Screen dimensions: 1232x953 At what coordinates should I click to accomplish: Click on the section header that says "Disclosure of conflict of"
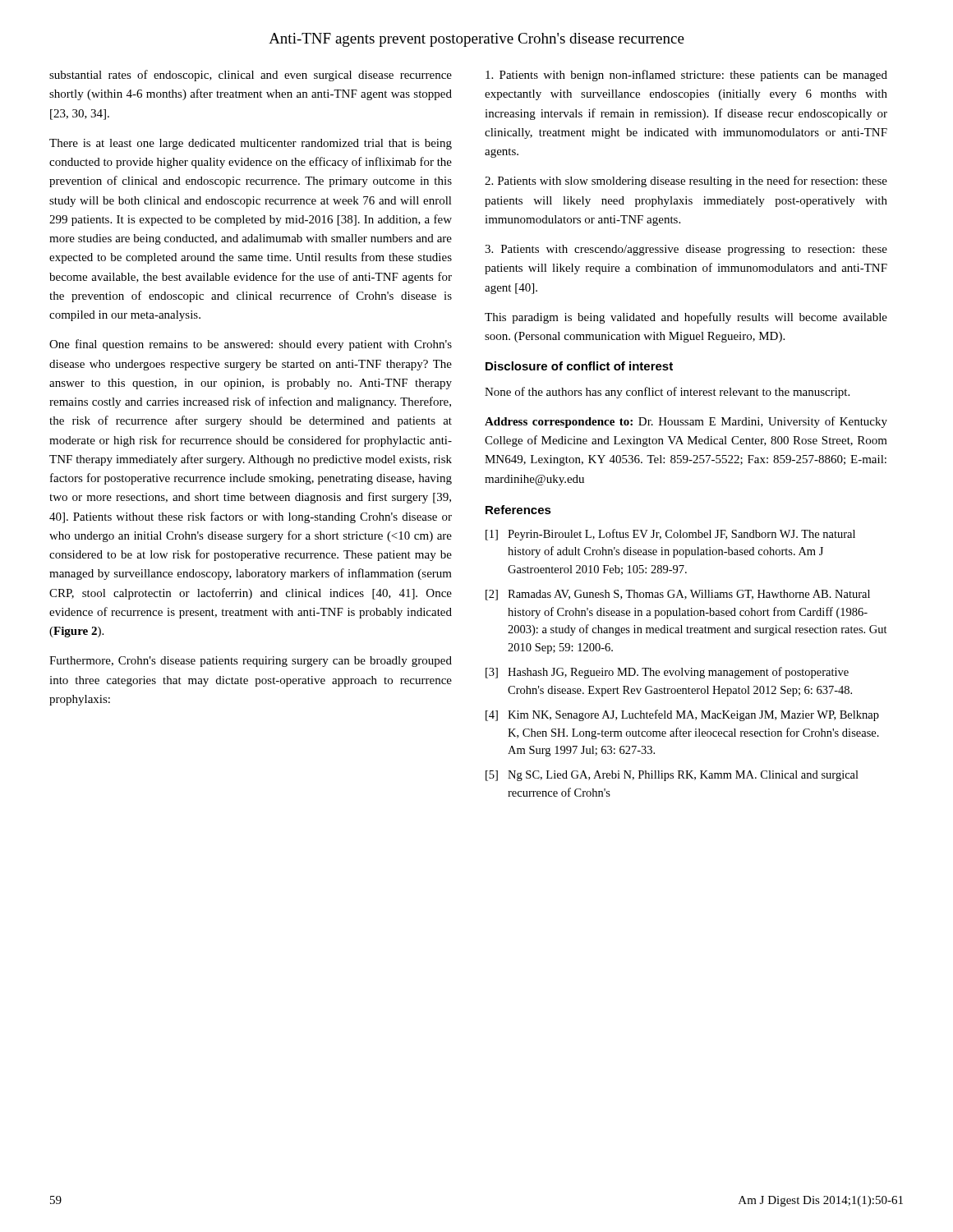tap(579, 366)
